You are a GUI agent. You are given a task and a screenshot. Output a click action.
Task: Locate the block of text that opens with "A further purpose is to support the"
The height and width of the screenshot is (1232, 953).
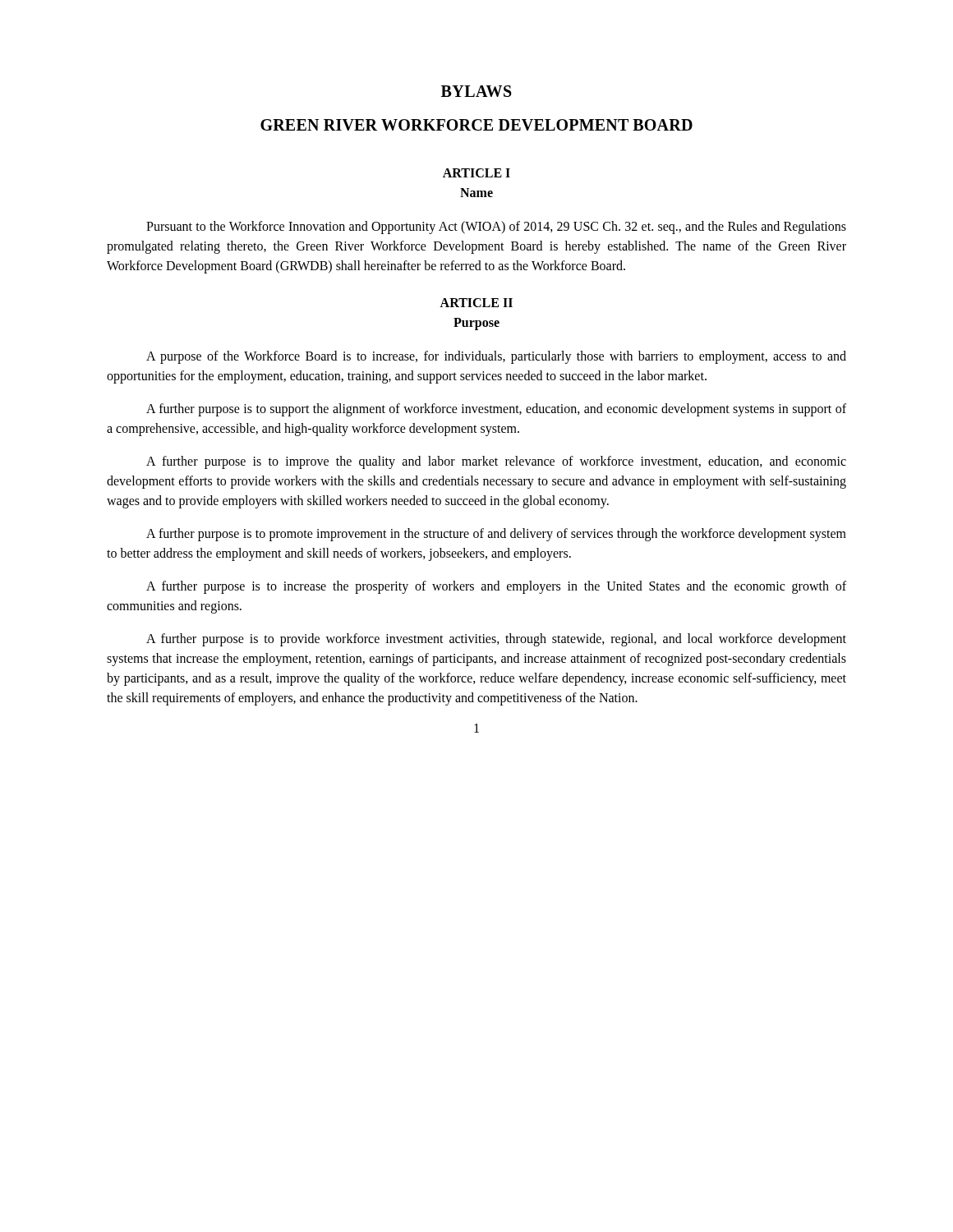tap(476, 418)
